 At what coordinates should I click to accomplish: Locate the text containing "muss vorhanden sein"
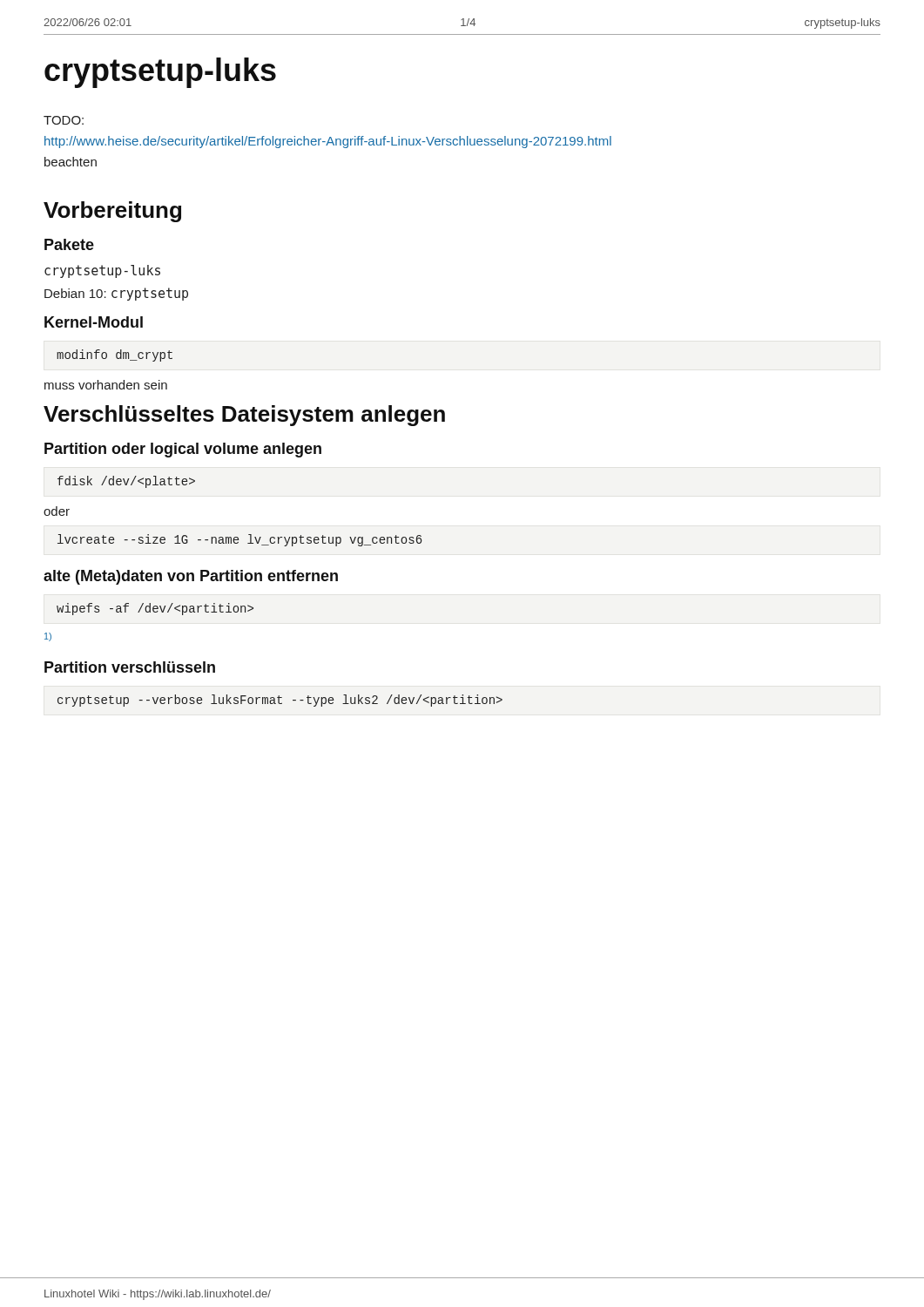pos(106,385)
